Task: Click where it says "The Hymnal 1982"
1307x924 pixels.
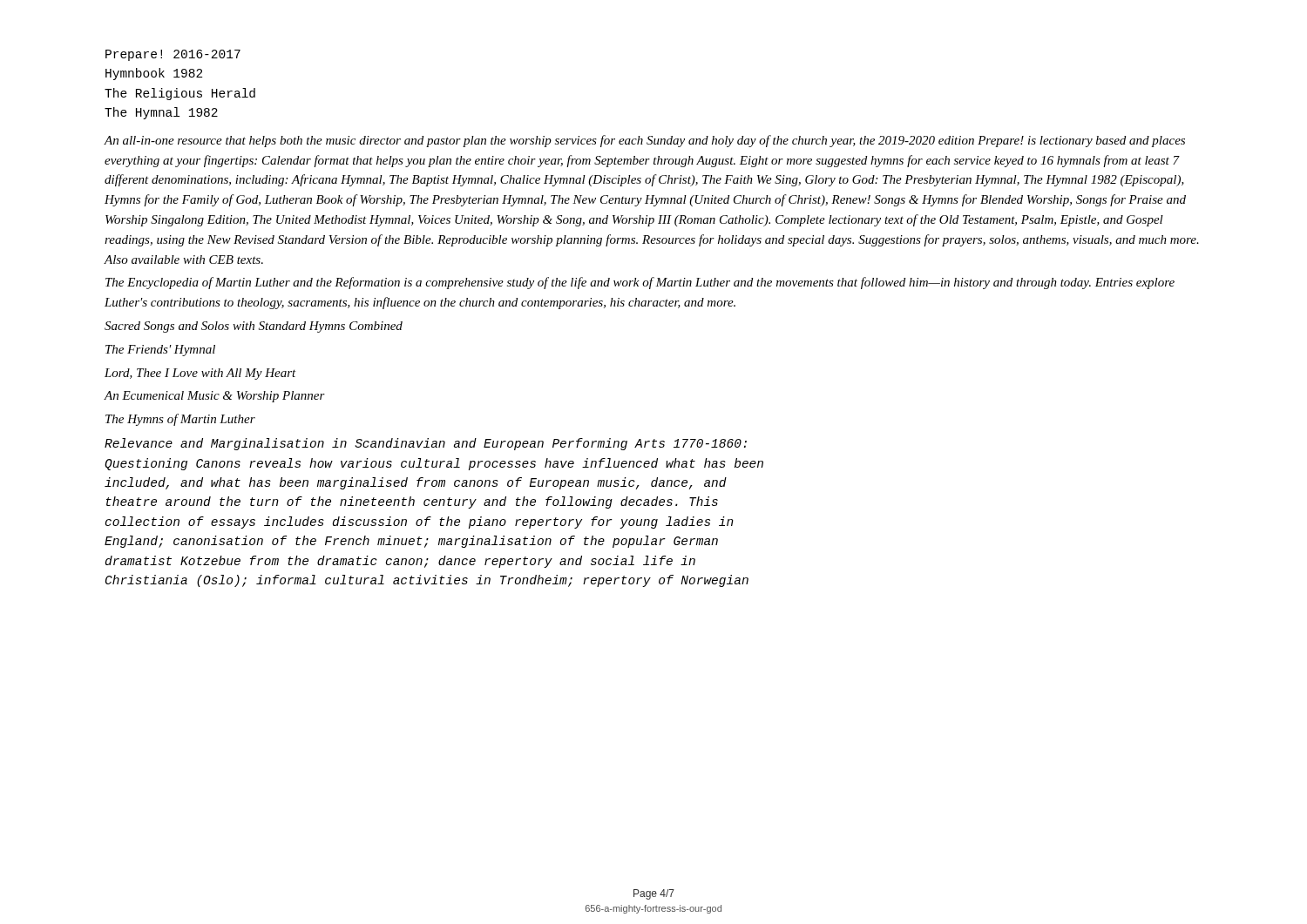Action: [161, 114]
